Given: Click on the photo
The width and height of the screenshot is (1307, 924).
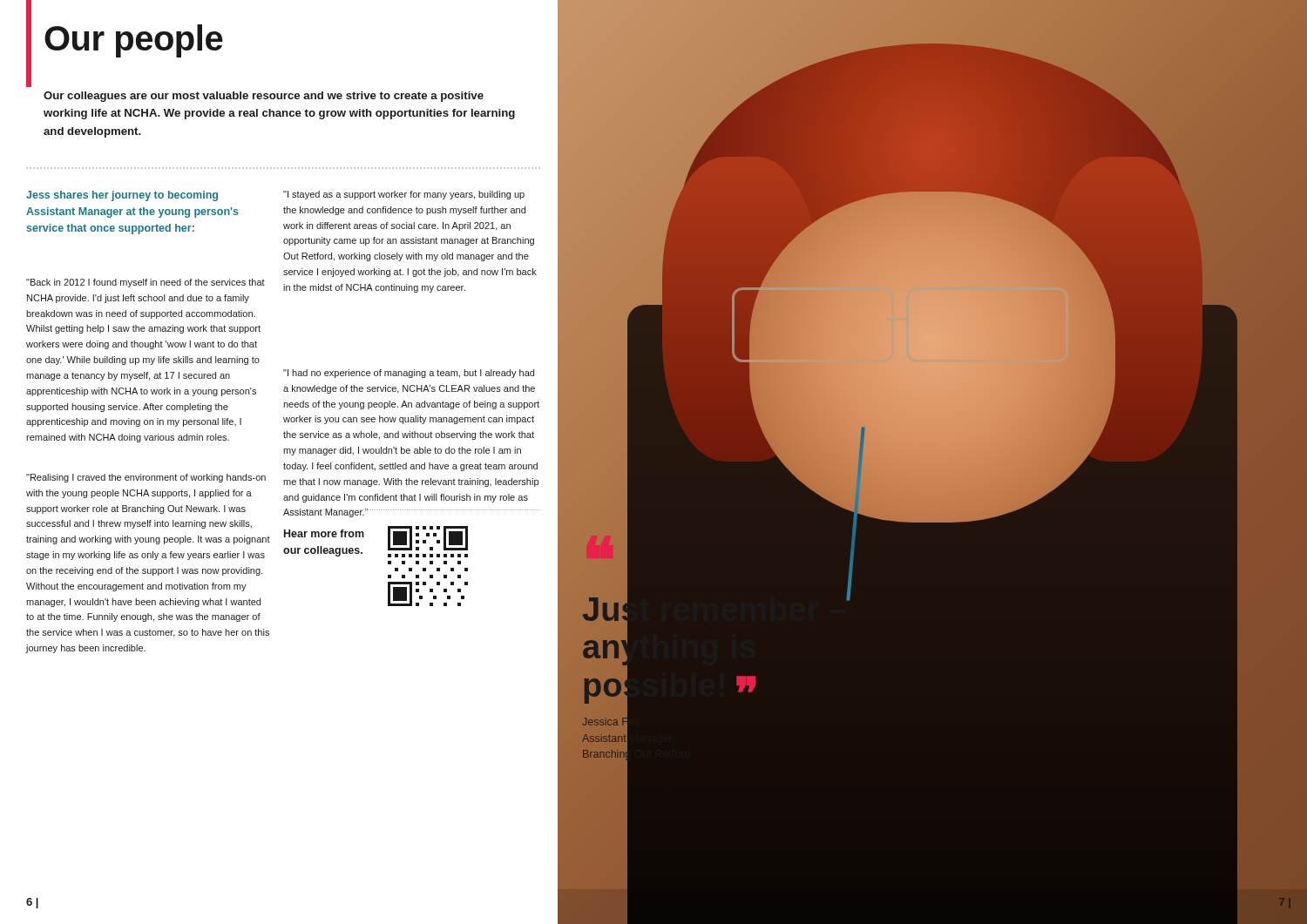Looking at the screenshot, I should coord(932,462).
